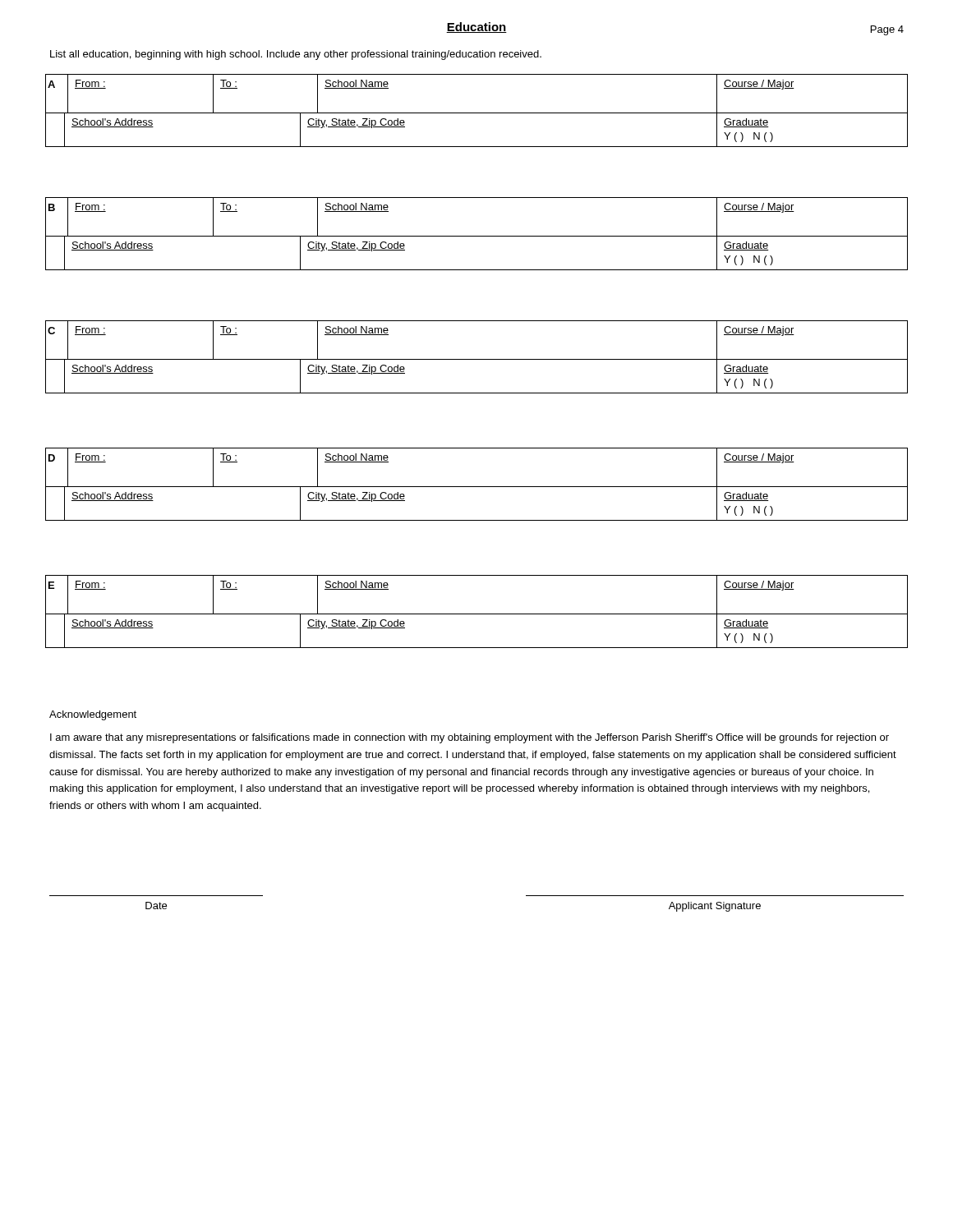Screen dimensions: 1232x953
Task: Find the block starting "I am aware that"
Action: (x=473, y=771)
